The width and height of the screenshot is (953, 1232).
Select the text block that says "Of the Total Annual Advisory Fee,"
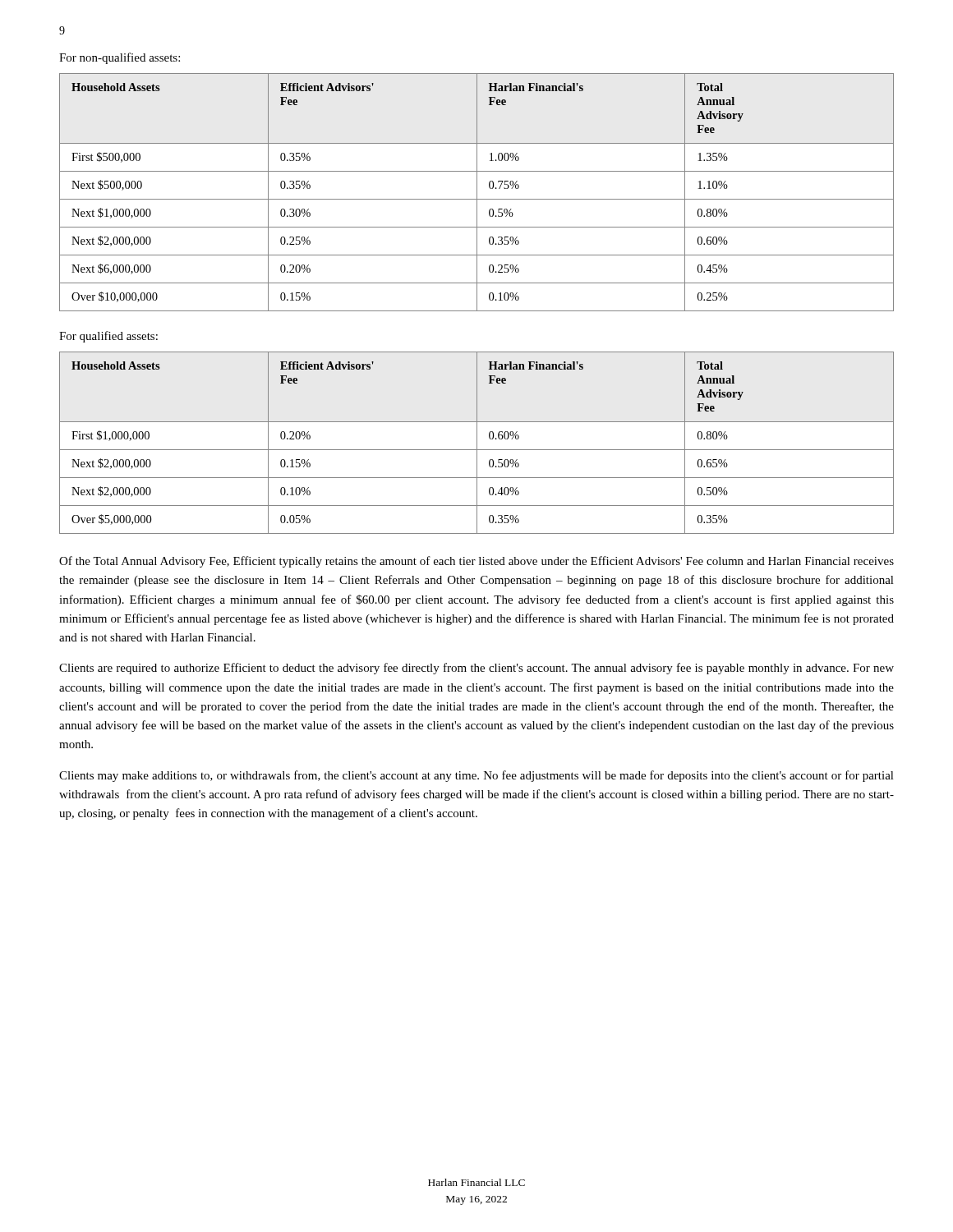pyautogui.click(x=476, y=599)
